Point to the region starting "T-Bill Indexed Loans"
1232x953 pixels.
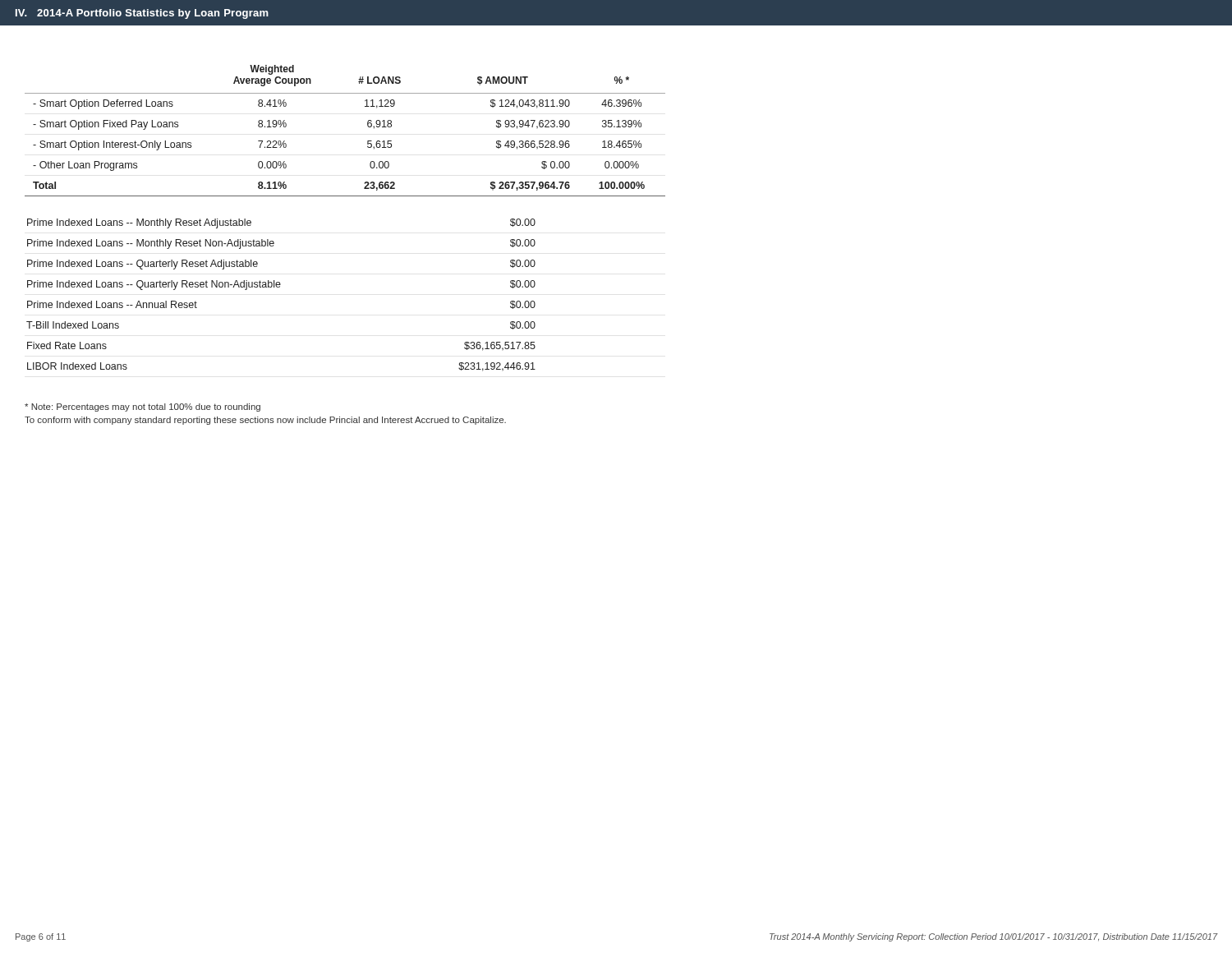[x=69, y=326]
